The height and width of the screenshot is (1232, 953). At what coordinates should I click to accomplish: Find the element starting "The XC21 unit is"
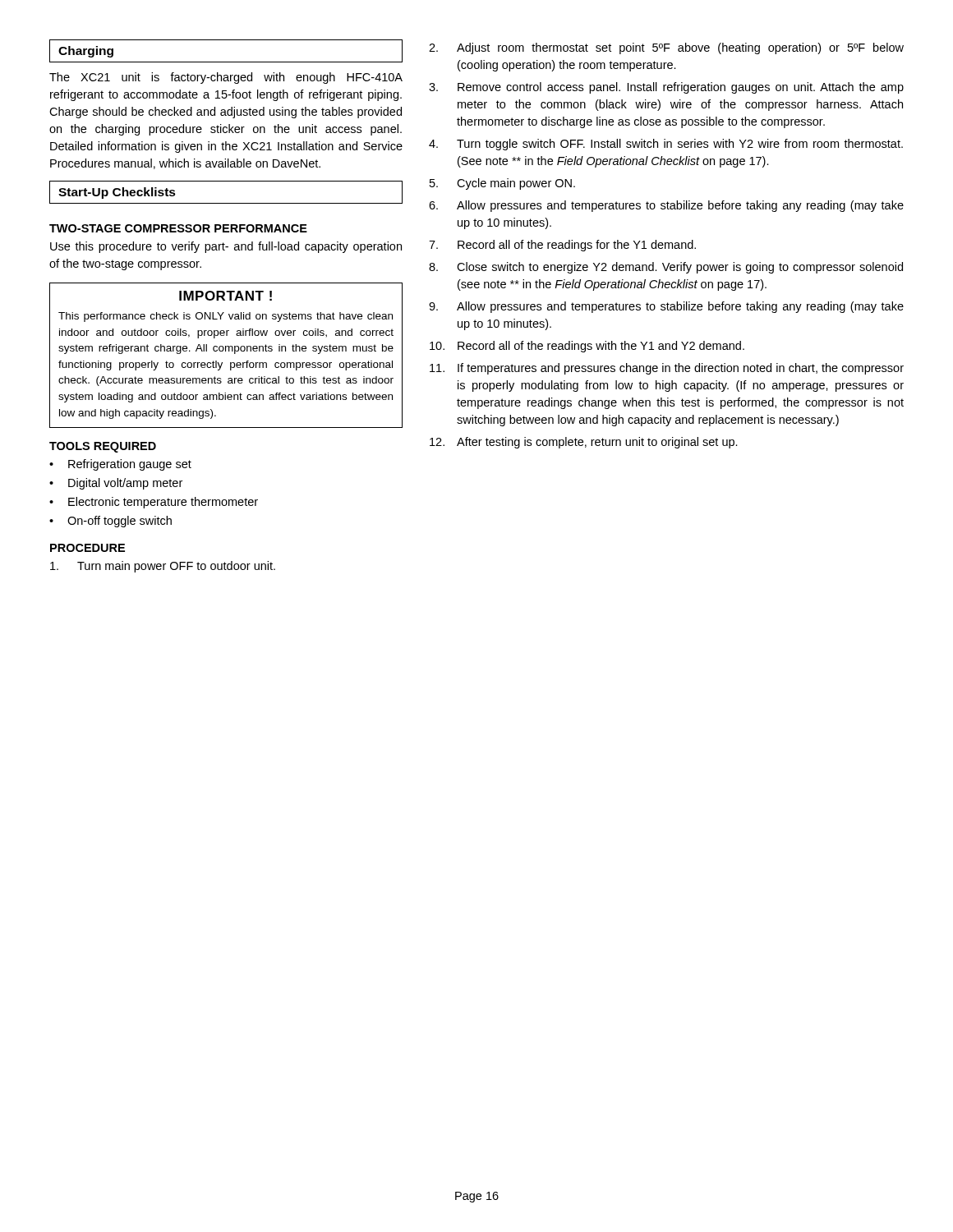[226, 120]
